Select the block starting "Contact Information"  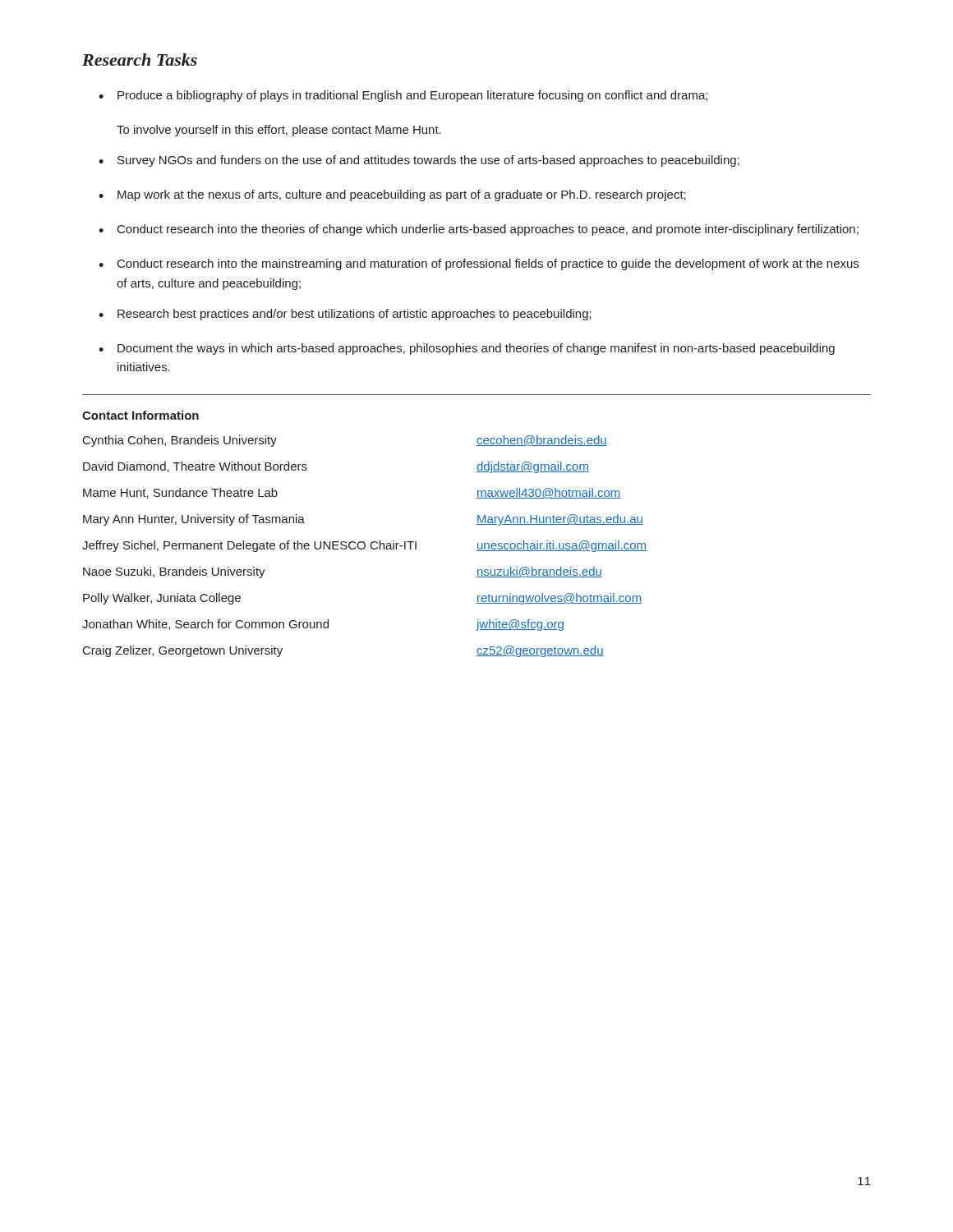click(141, 415)
